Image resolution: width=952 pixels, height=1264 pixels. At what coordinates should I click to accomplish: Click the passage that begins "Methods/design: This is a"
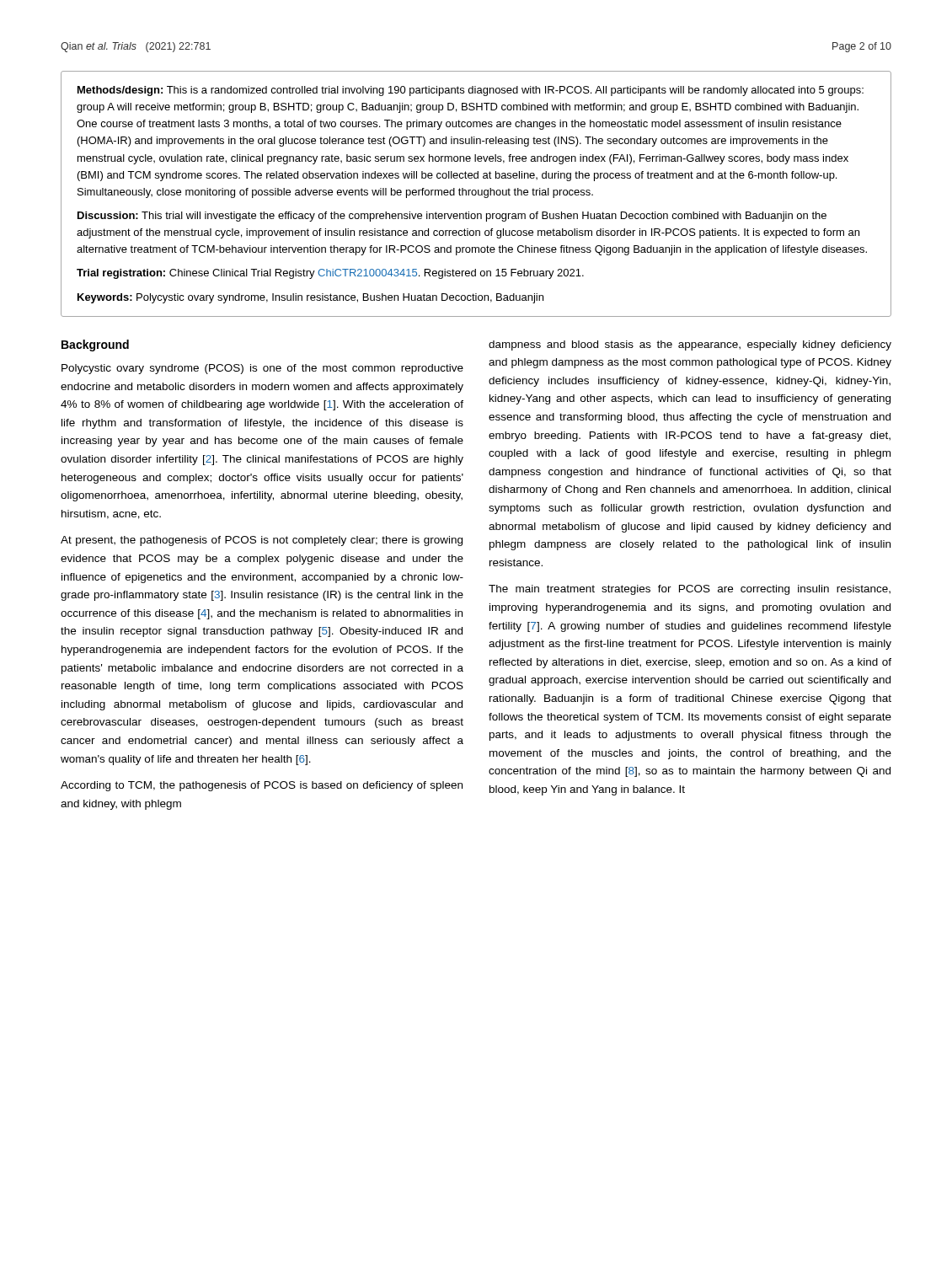pos(476,194)
